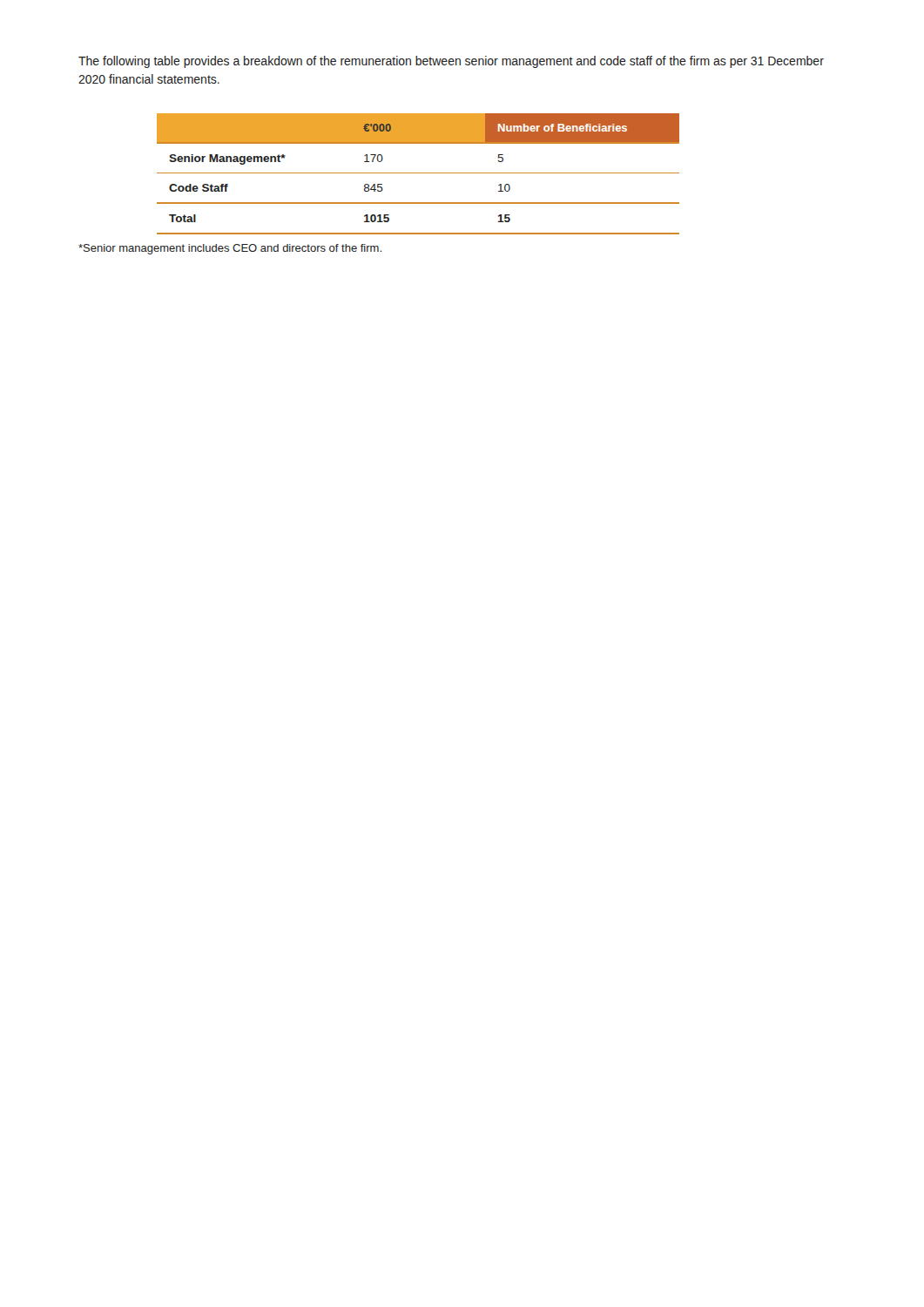Find the block on this page that starts "The following table provides a"
924x1307 pixels.
[x=451, y=70]
